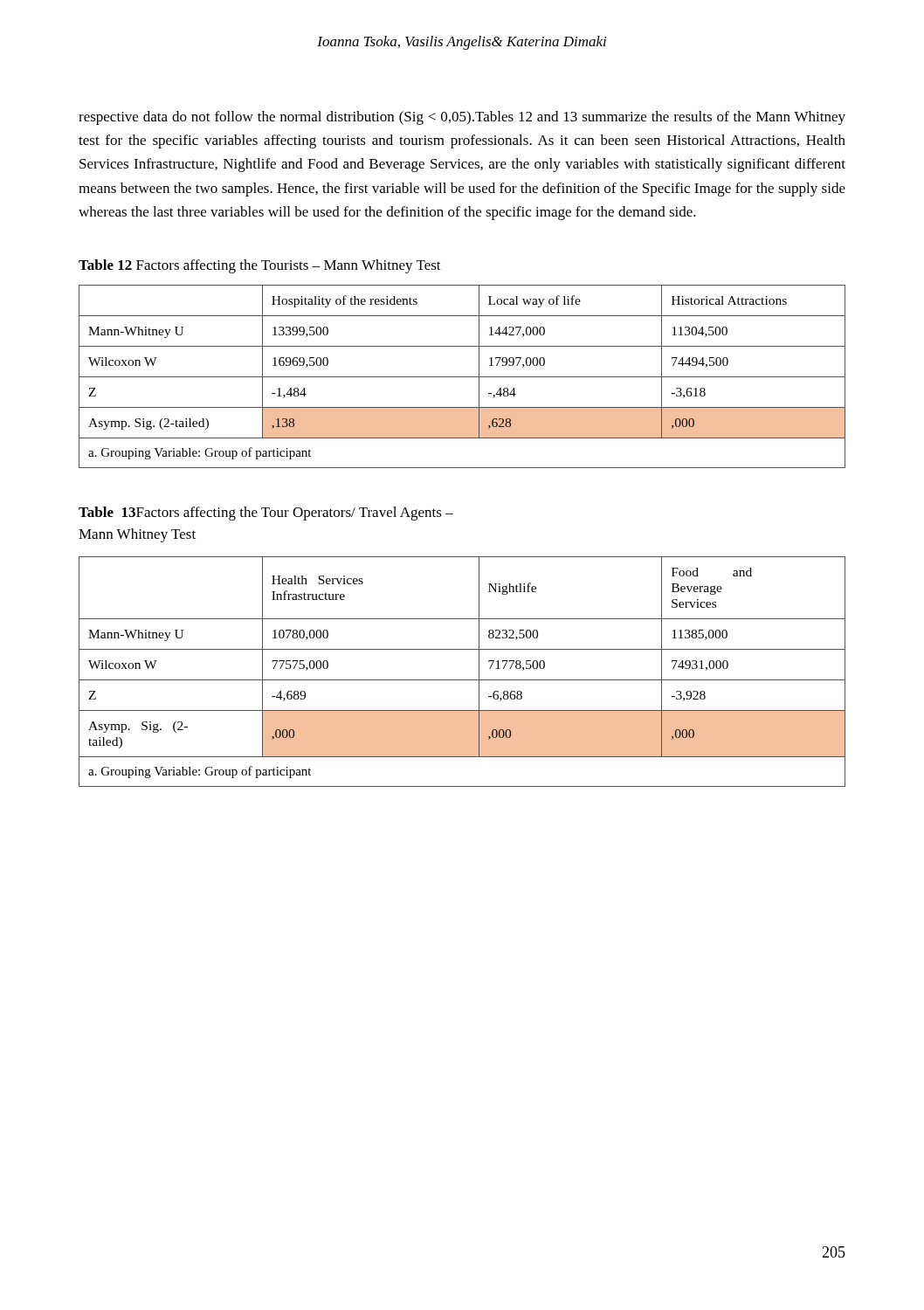
Task: Select the caption with the text "Table 12 Factors affecting the Tourists –"
Action: (x=260, y=265)
